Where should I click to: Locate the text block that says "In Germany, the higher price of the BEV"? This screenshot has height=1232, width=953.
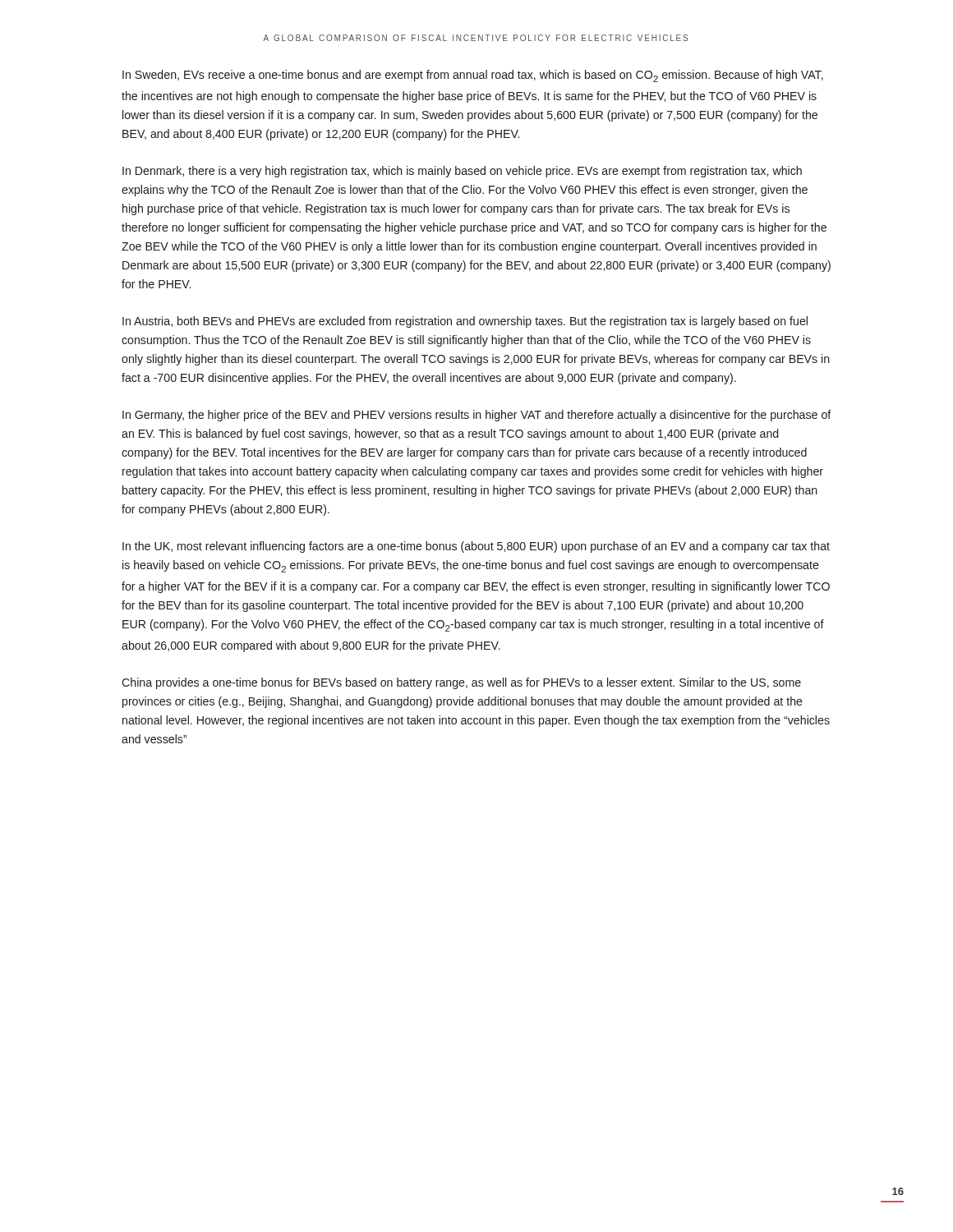click(x=476, y=462)
